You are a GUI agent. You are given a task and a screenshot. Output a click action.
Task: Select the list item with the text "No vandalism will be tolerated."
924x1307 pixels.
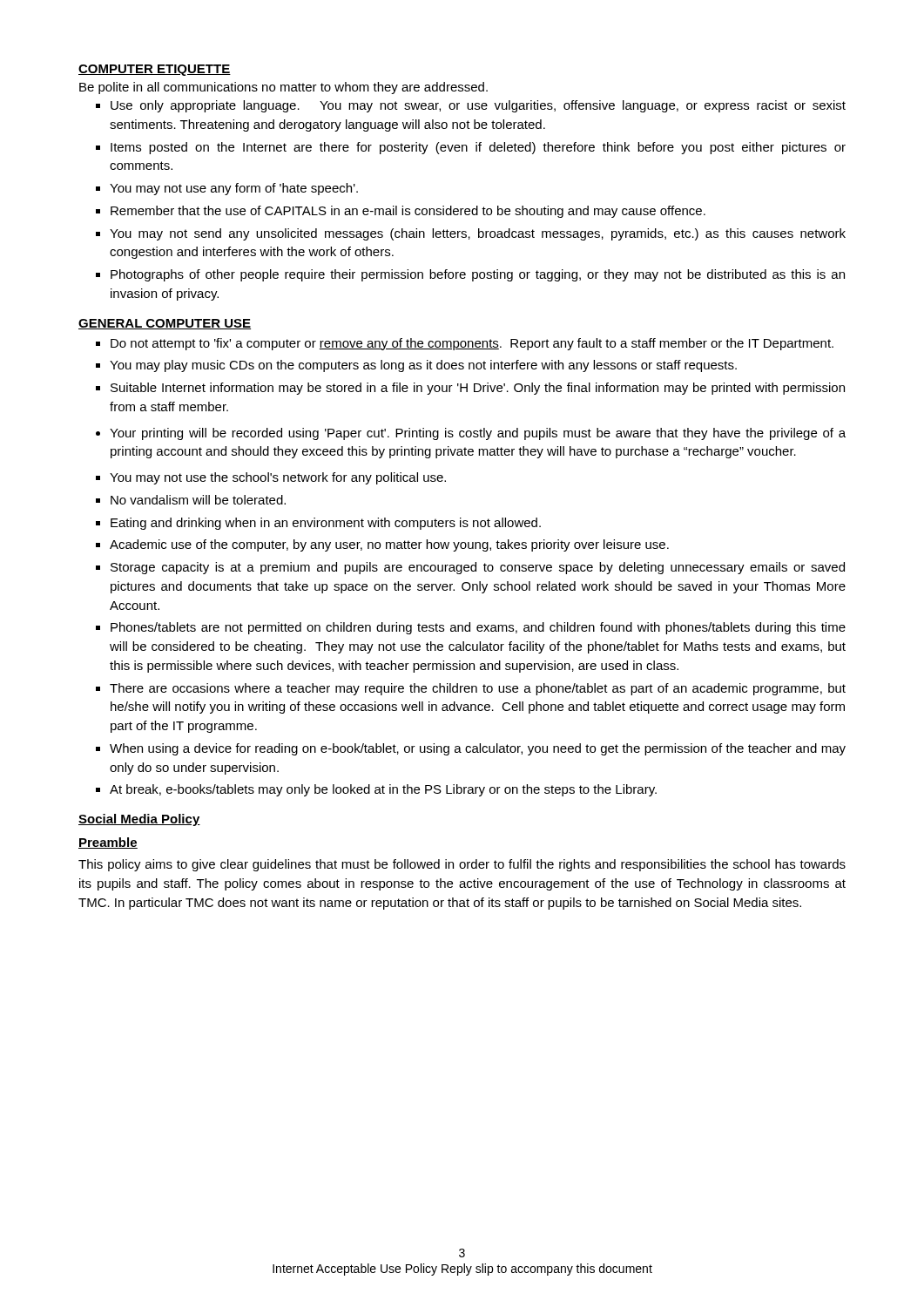(198, 499)
